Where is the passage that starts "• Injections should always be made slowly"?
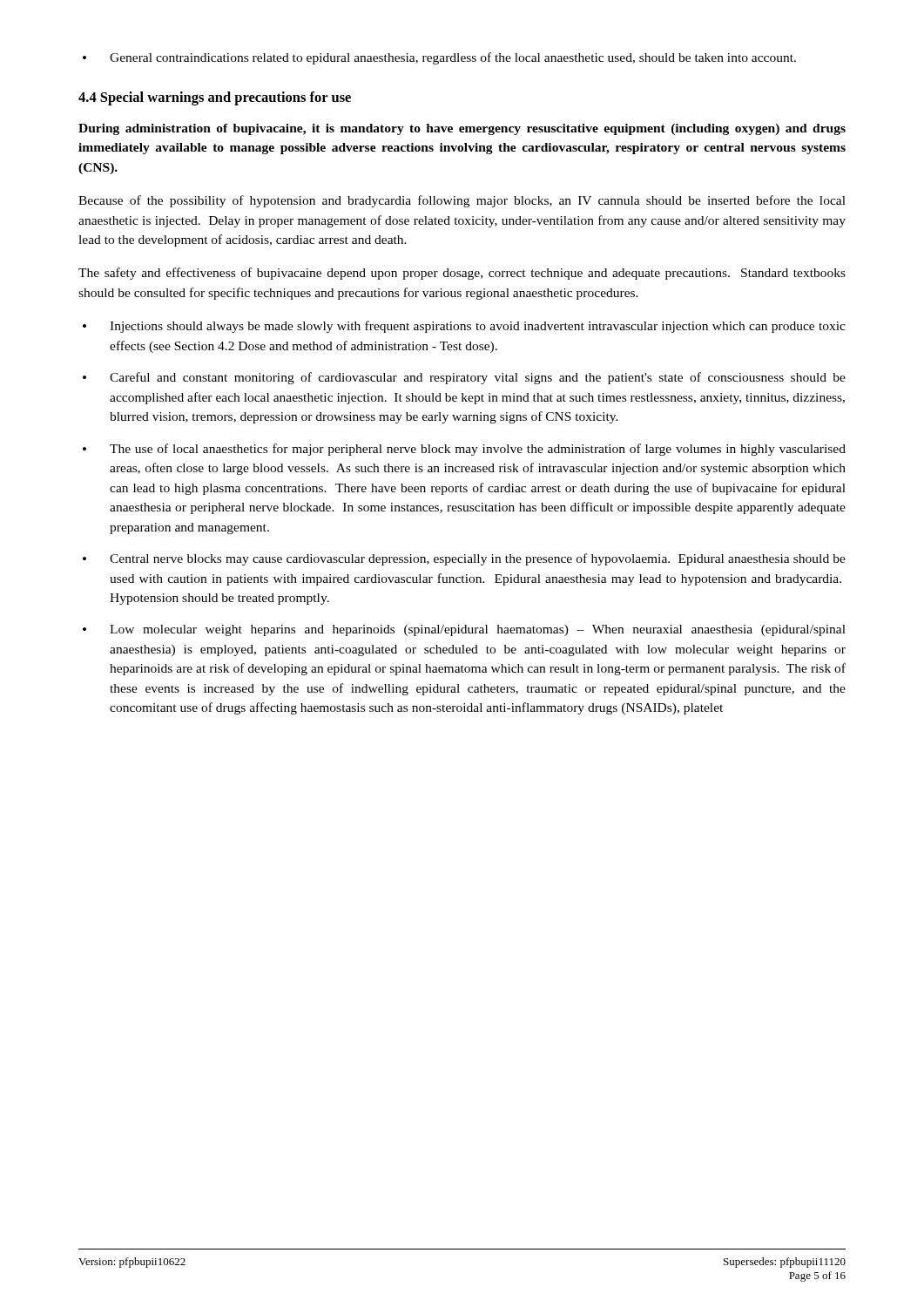 pyautogui.click(x=462, y=336)
